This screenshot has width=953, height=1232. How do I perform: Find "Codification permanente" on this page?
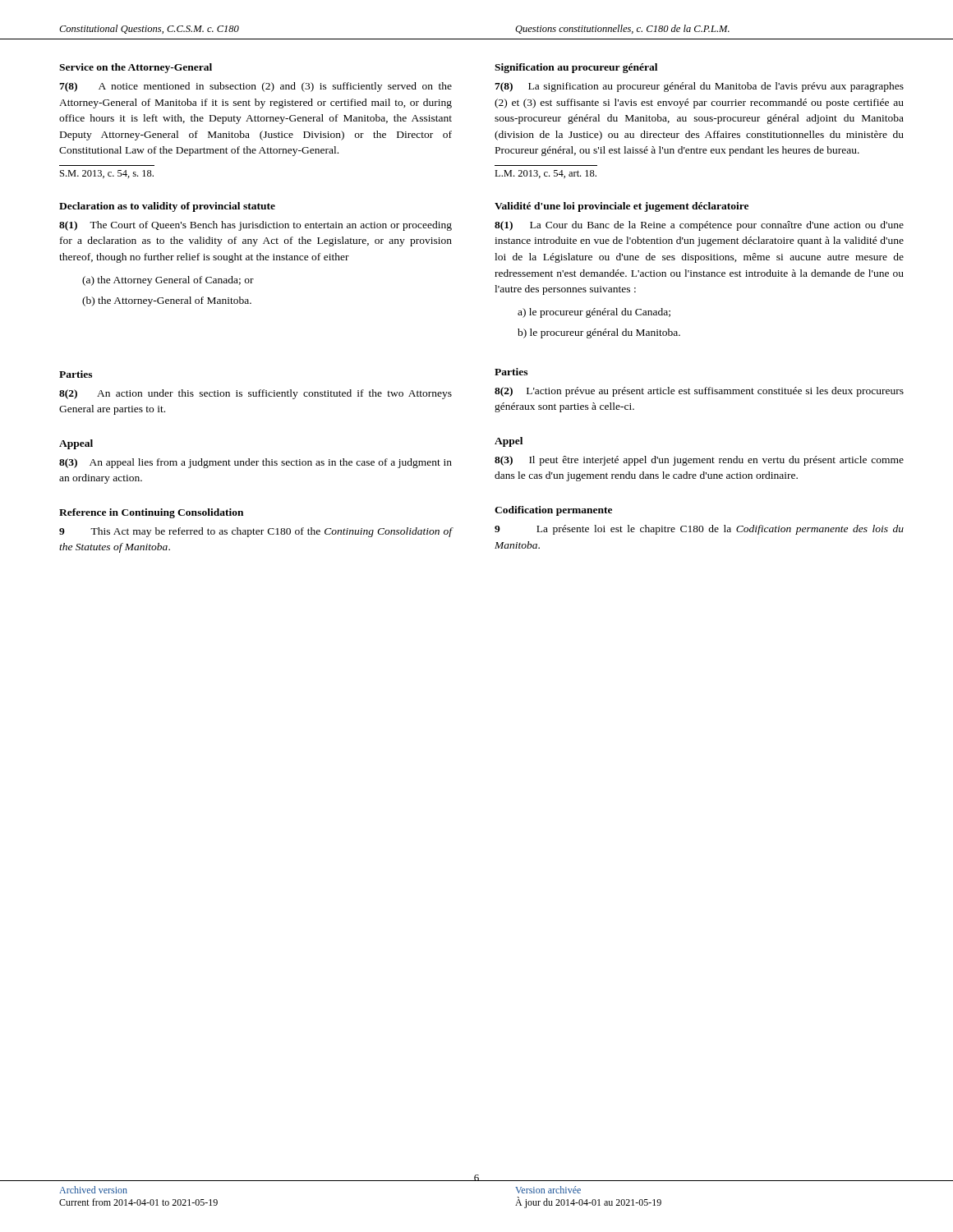click(554, 510)
